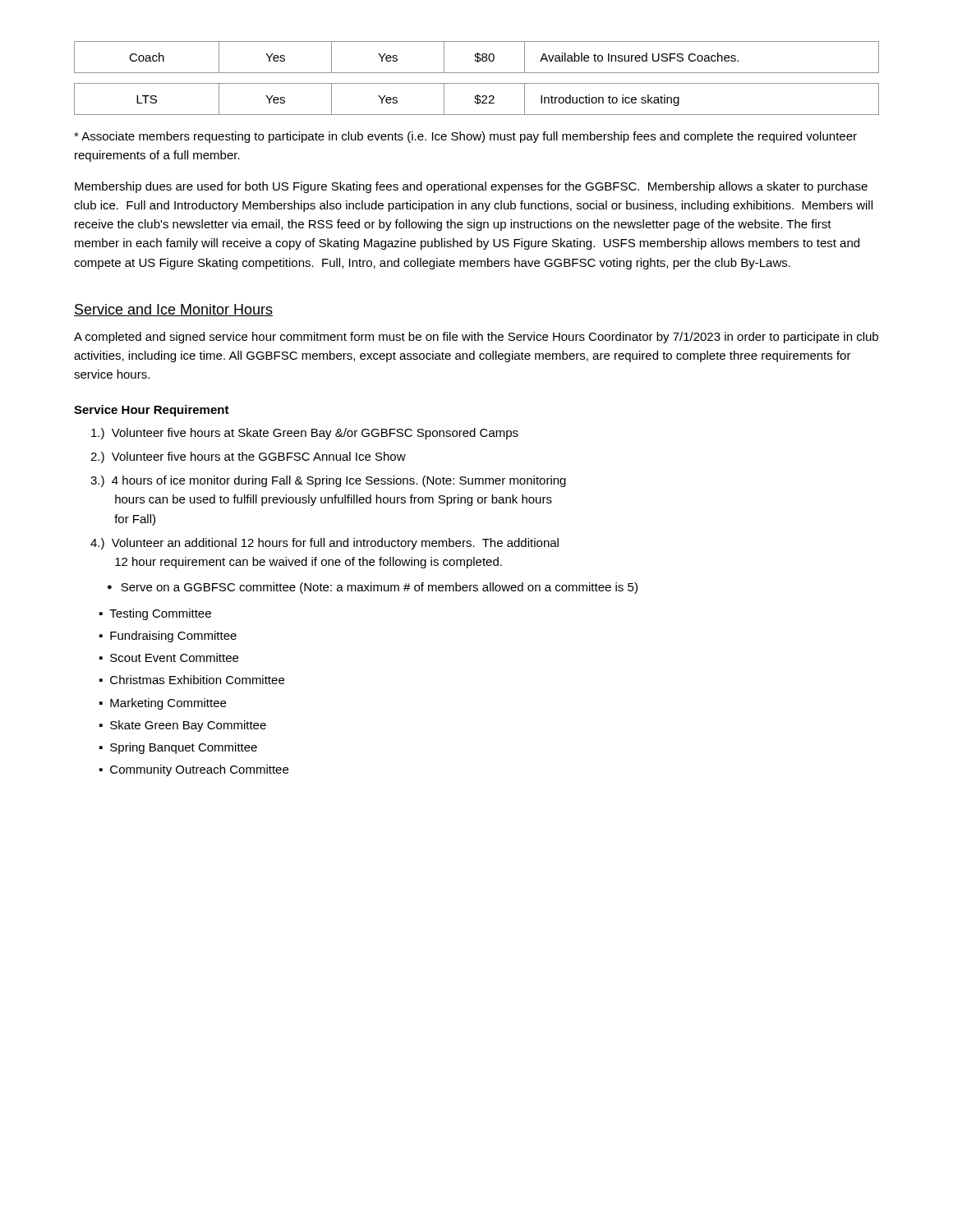This screenshot has width=953, height=1232.
Task: Point to the text starting "Skate Green Bay Committee"
Action: point(188,725)
